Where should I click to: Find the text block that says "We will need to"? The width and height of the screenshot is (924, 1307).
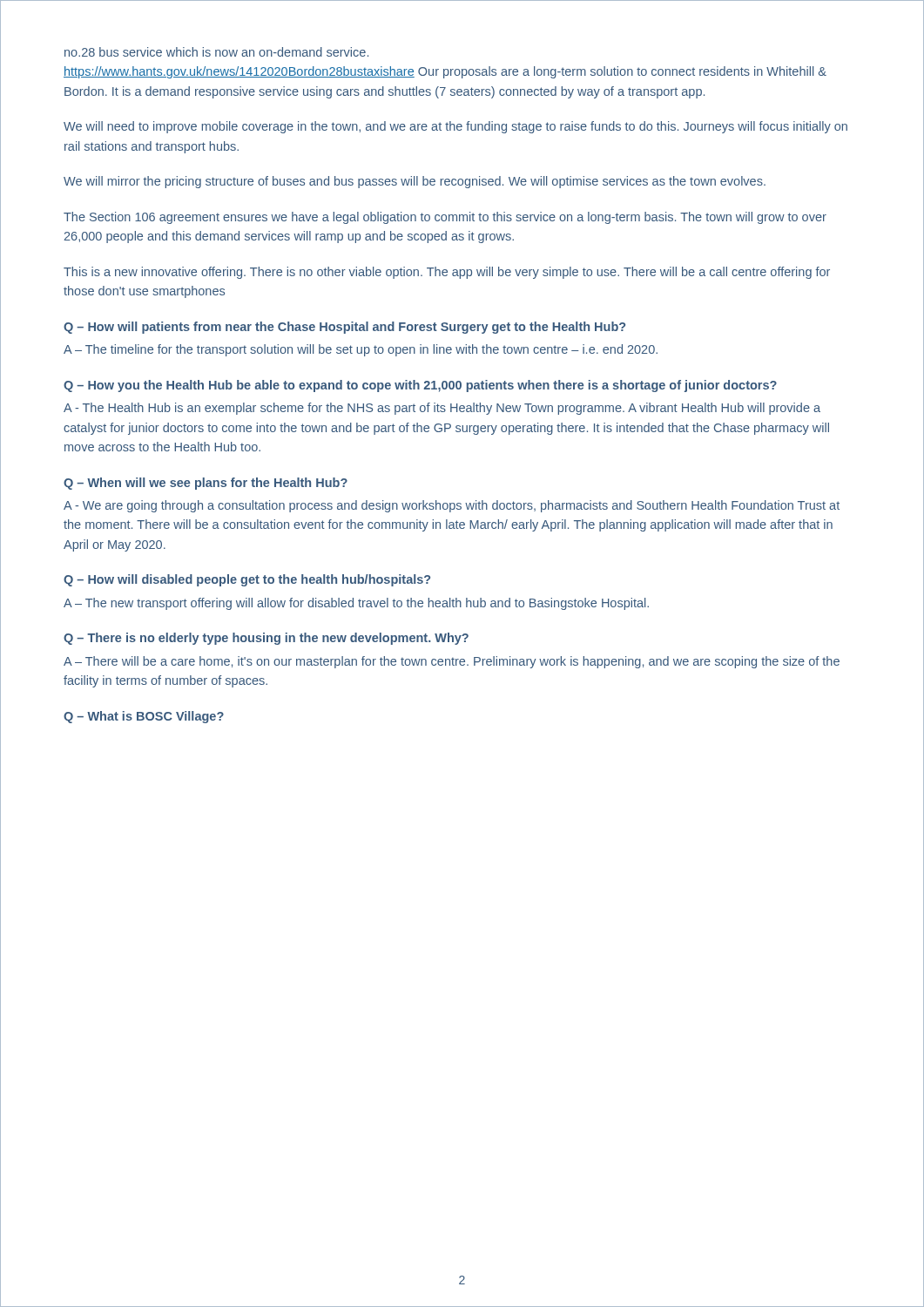pyautogui.click(x=456, y=136)
